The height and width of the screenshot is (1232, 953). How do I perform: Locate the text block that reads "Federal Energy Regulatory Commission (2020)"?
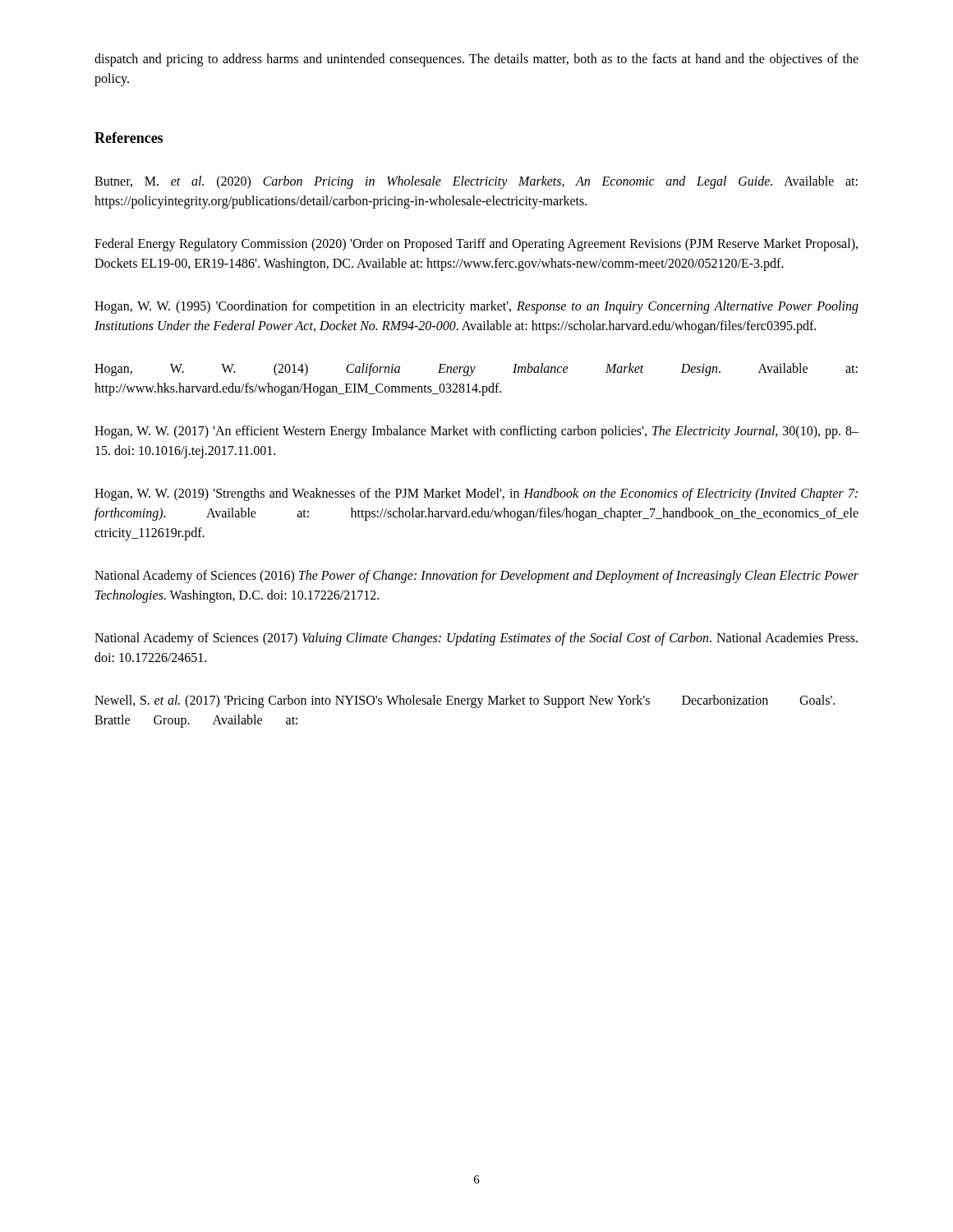pyautogui.click(x=476, y=253)
